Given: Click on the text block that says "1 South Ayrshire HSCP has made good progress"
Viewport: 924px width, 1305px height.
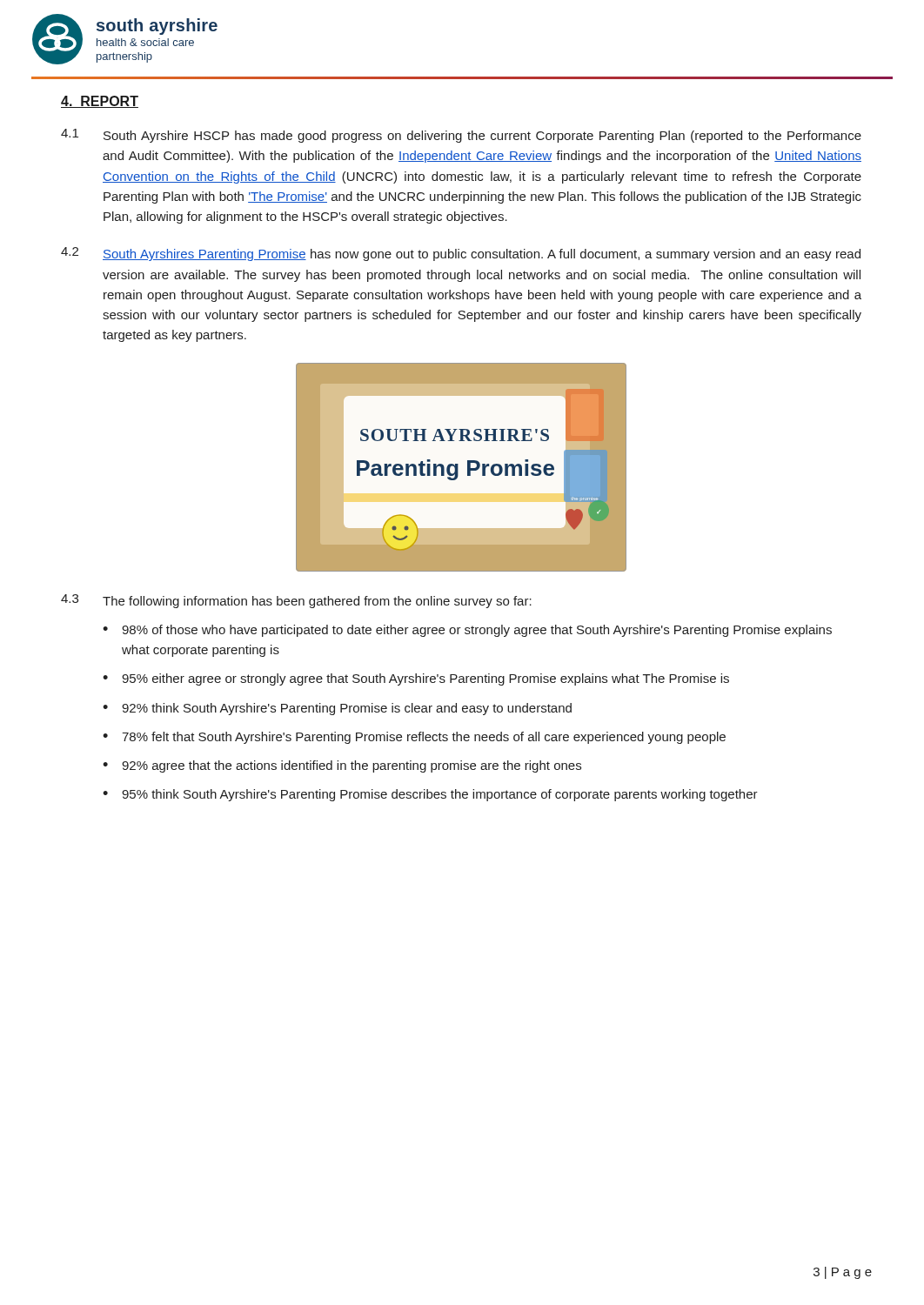Looking at the screenshot, I should click(x=461, y=176).
